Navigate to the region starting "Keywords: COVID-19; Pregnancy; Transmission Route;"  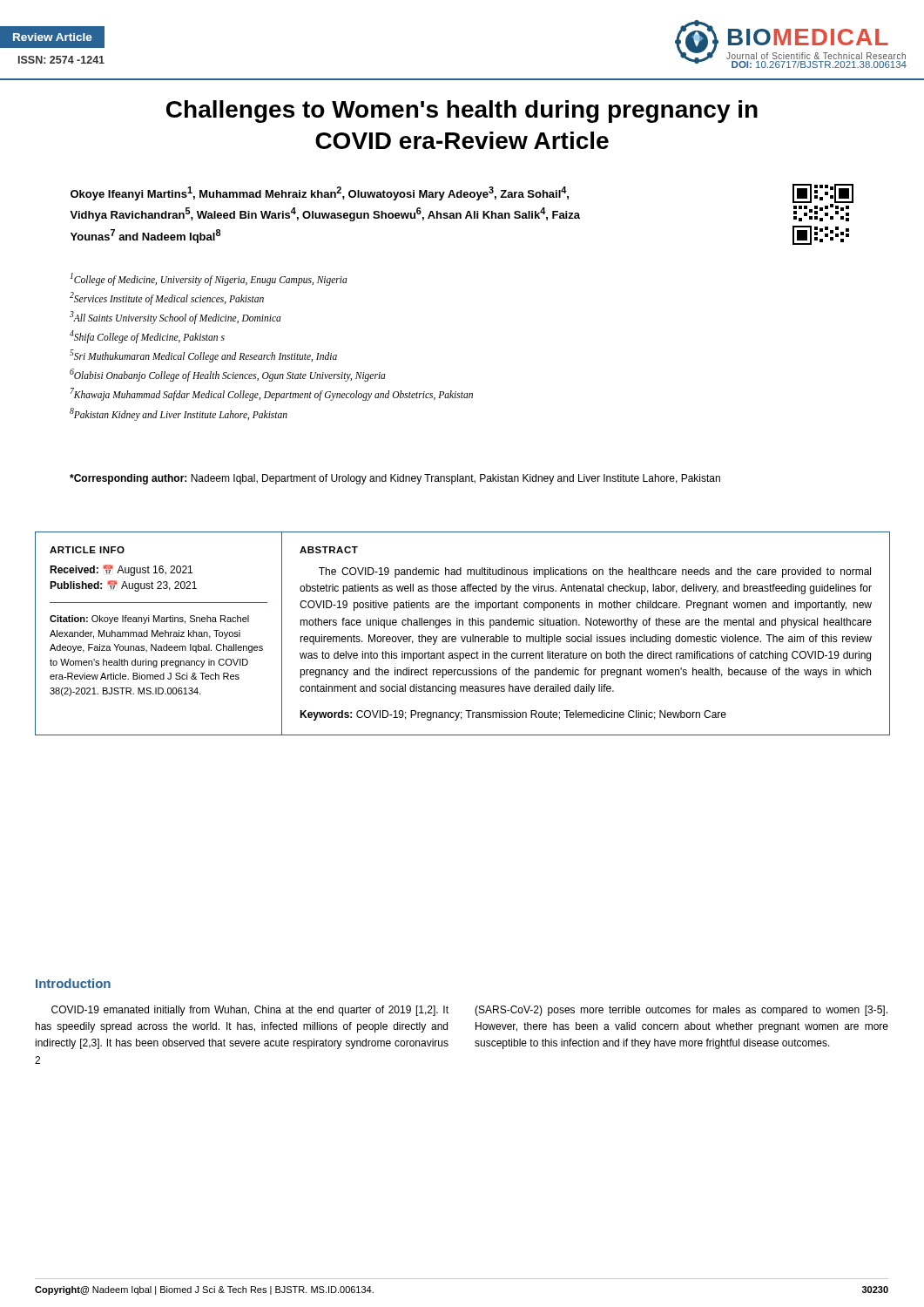[x=513, y=714]
